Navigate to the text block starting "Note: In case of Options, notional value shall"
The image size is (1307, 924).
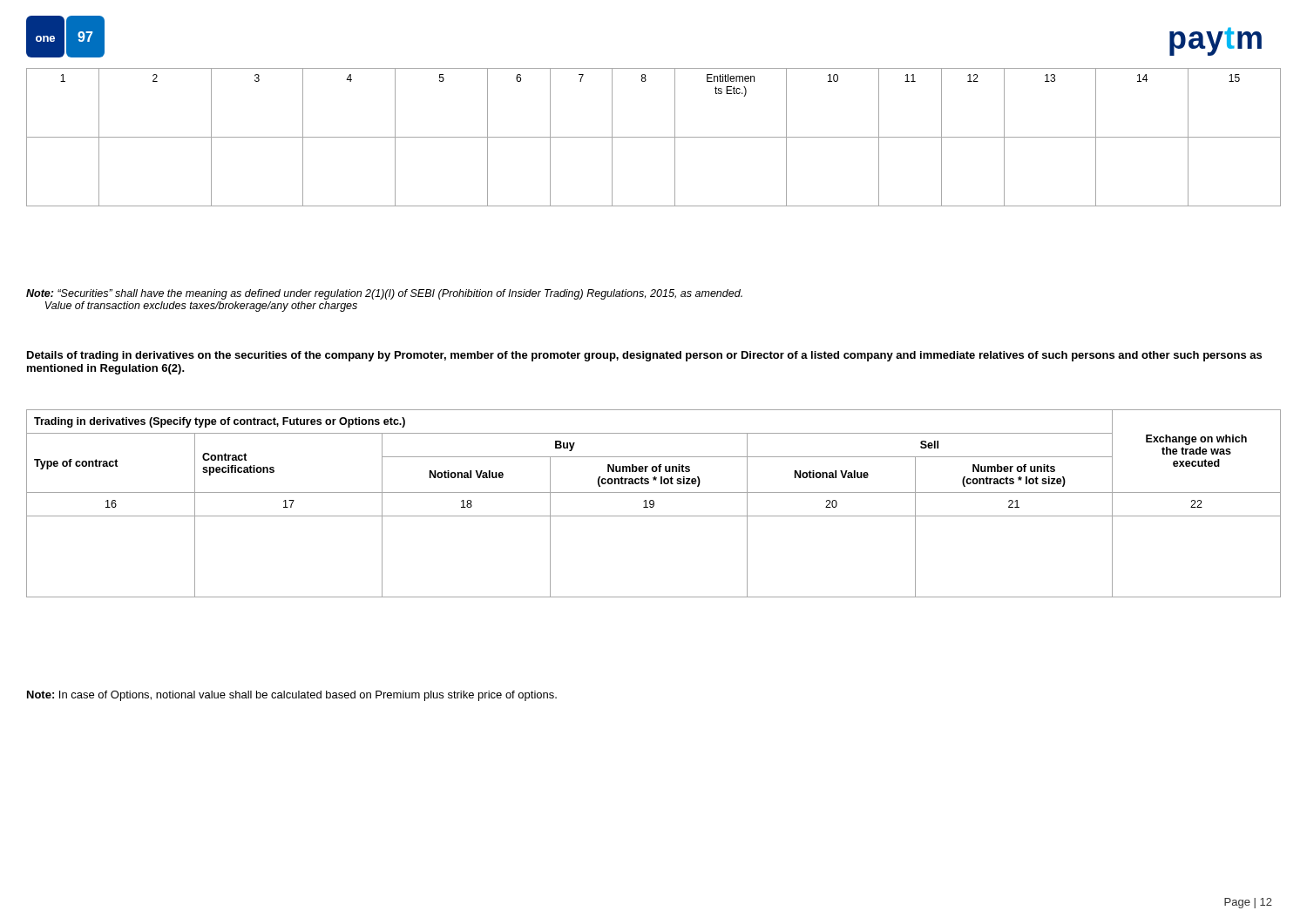(x=292, y=695)
